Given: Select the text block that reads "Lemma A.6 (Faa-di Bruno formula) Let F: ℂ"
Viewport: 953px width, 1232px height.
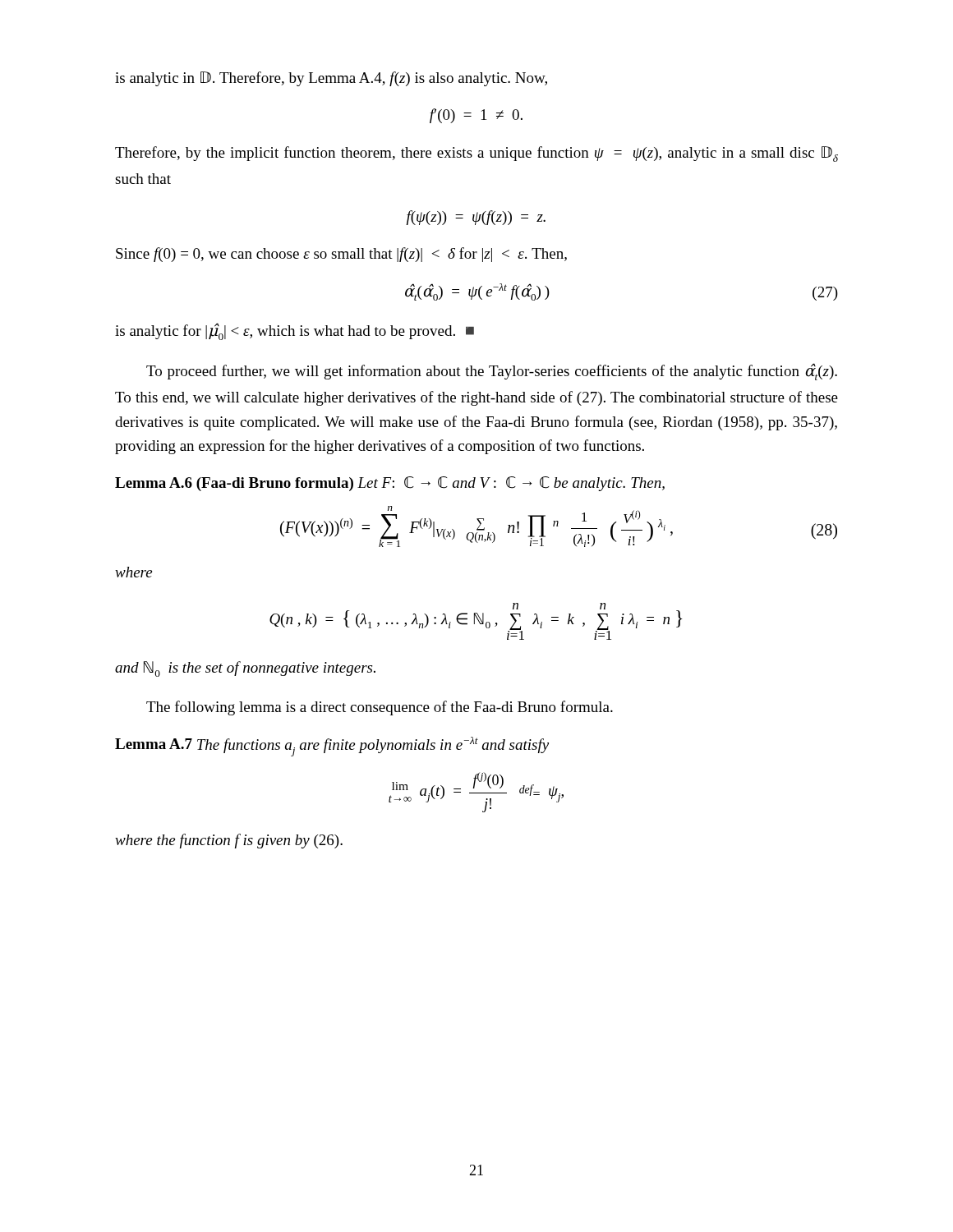Looking at the screenshot, I should coord(476,483).
